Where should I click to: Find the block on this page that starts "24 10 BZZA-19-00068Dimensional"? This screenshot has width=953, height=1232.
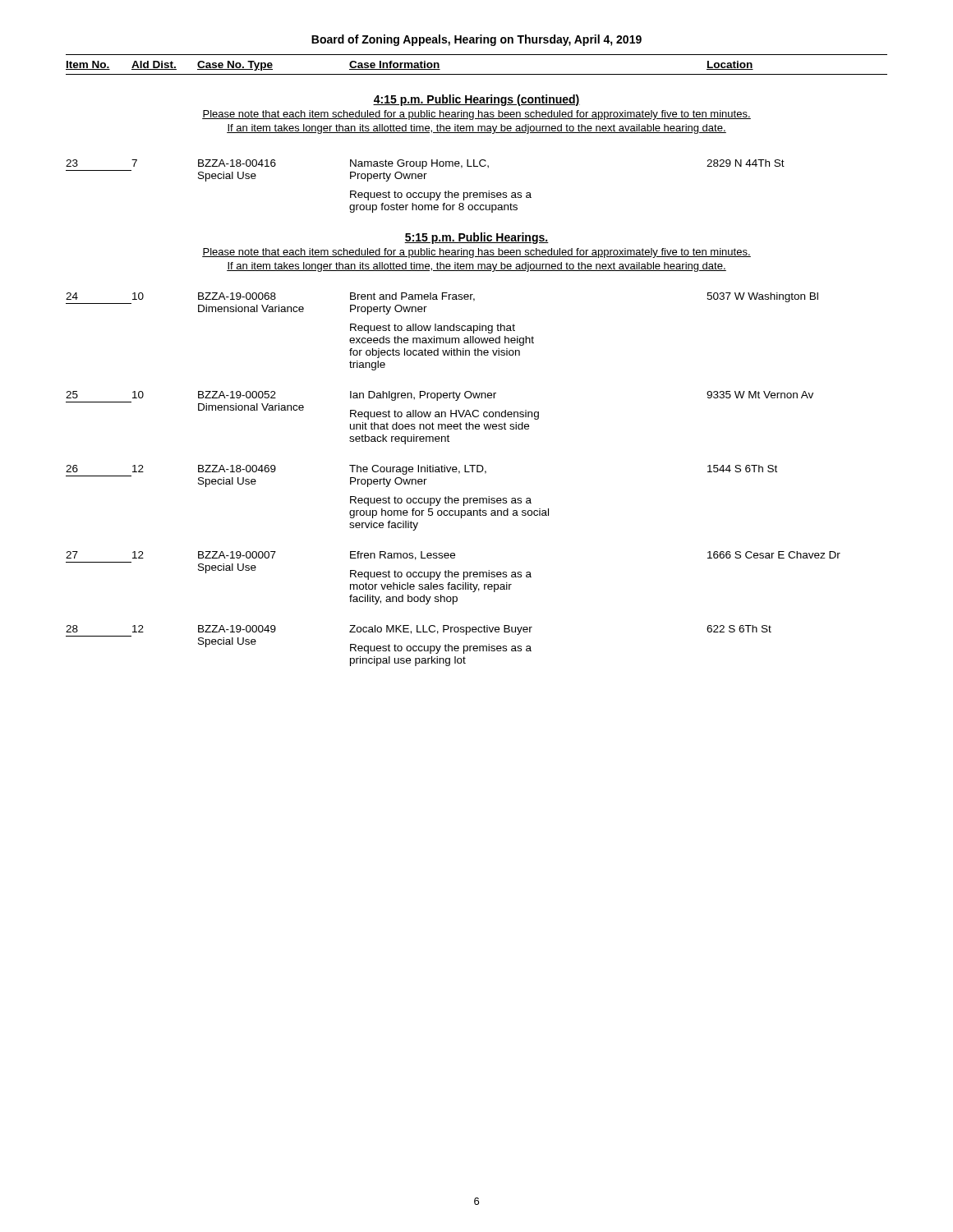click(x=476, y=330)
